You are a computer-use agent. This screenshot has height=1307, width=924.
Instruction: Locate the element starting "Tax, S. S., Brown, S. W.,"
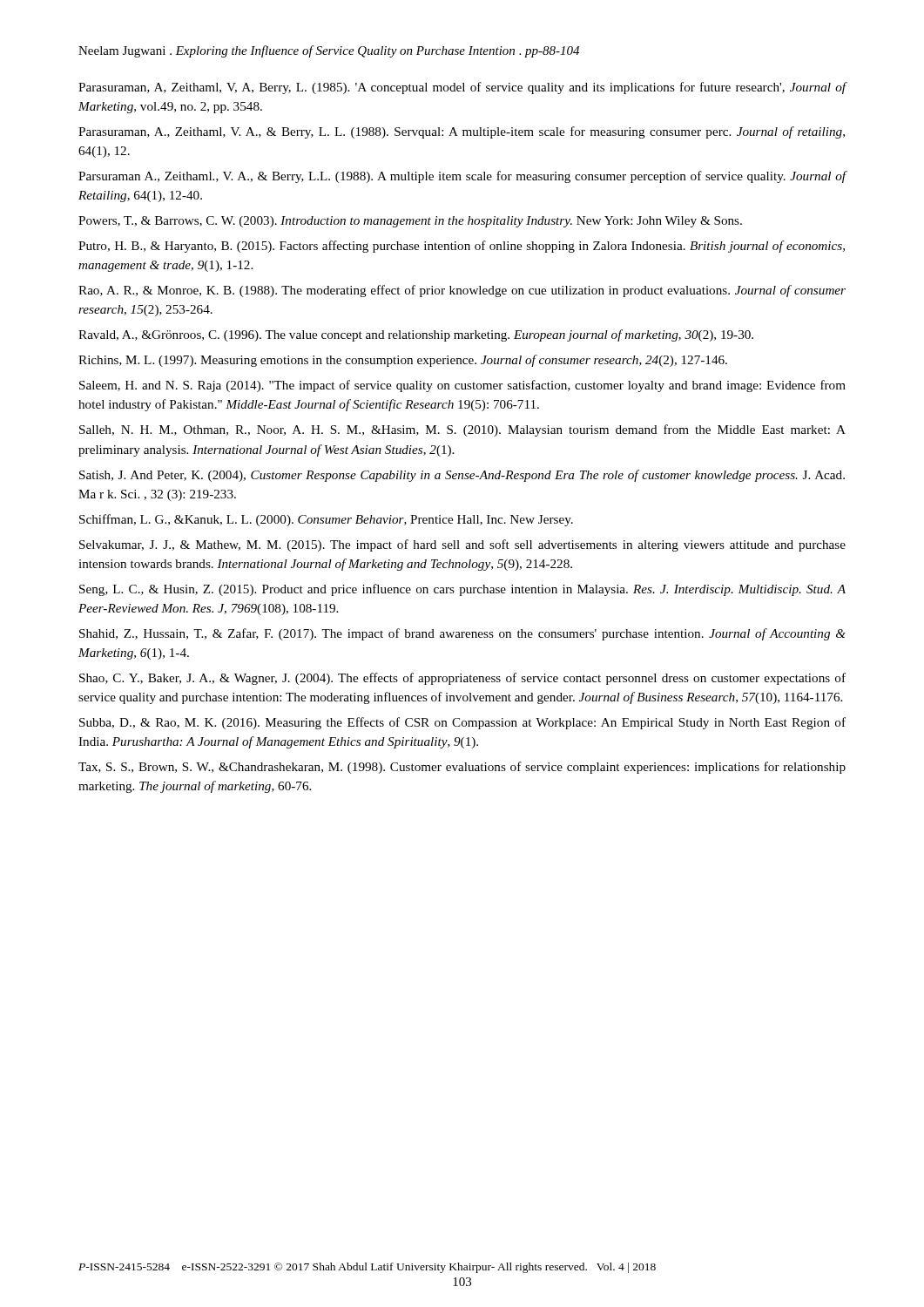(462, 776)
